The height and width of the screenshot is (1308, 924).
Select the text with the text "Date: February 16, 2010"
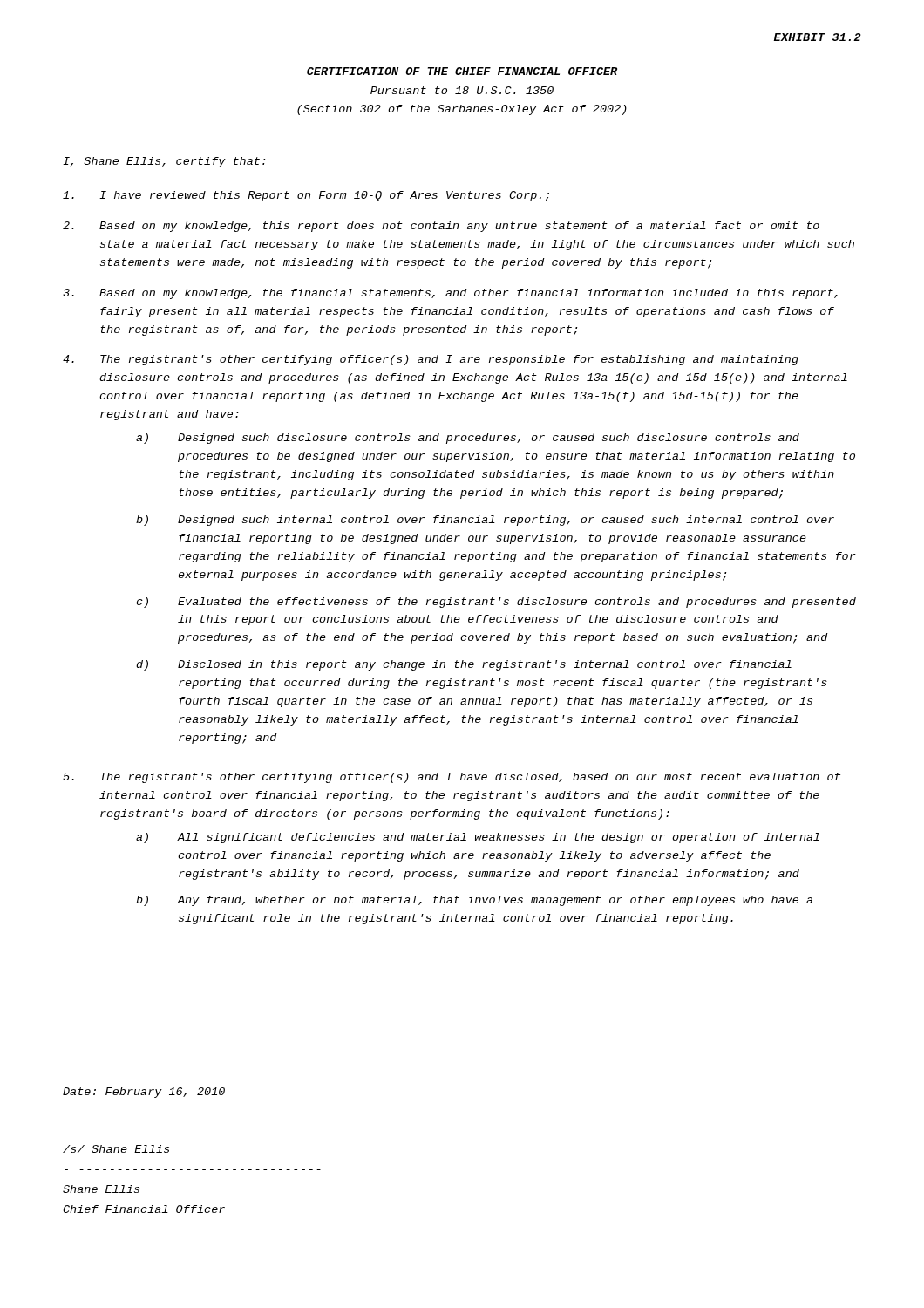coord(144,1092)
